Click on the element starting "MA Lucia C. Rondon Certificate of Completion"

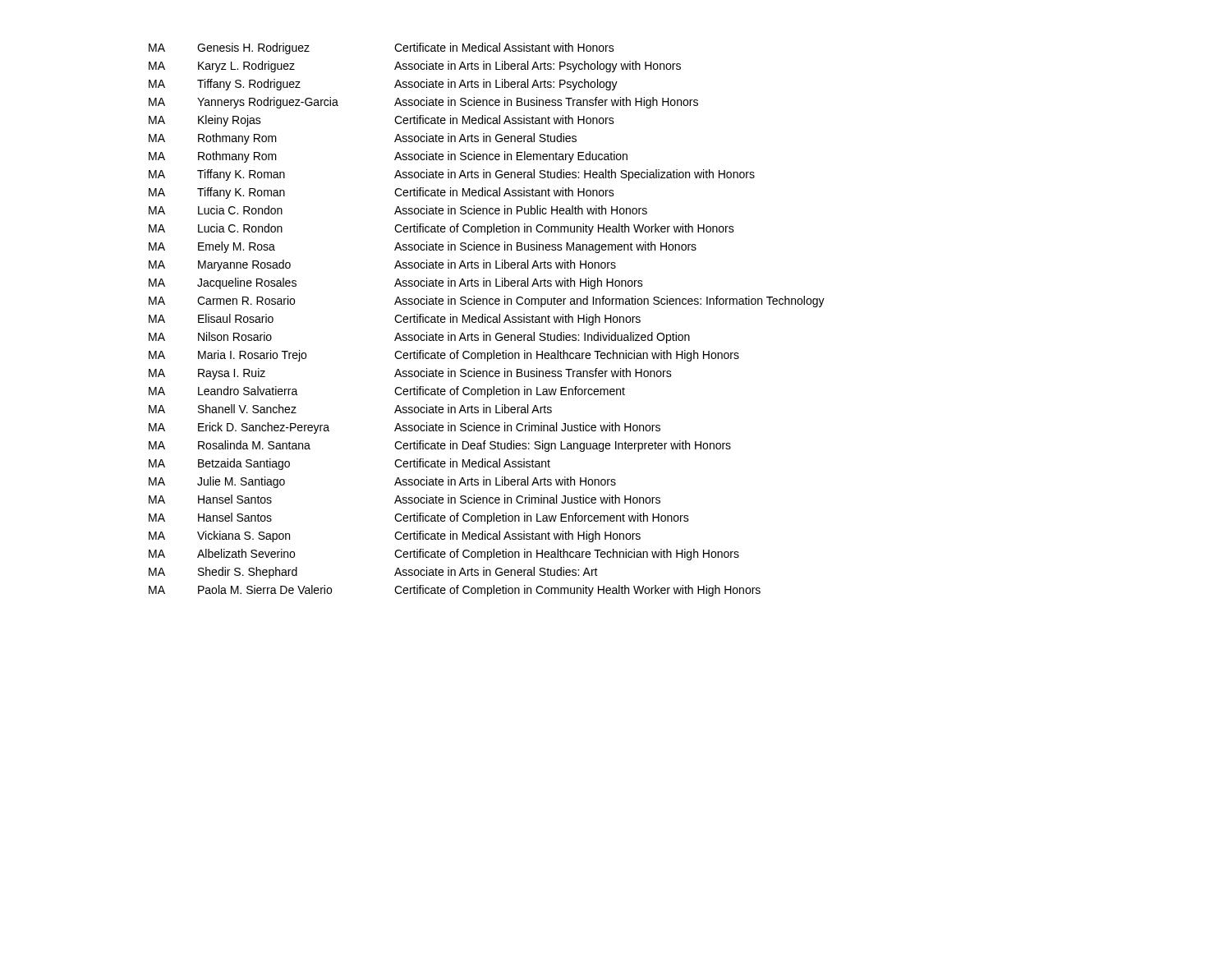point(665,228)
